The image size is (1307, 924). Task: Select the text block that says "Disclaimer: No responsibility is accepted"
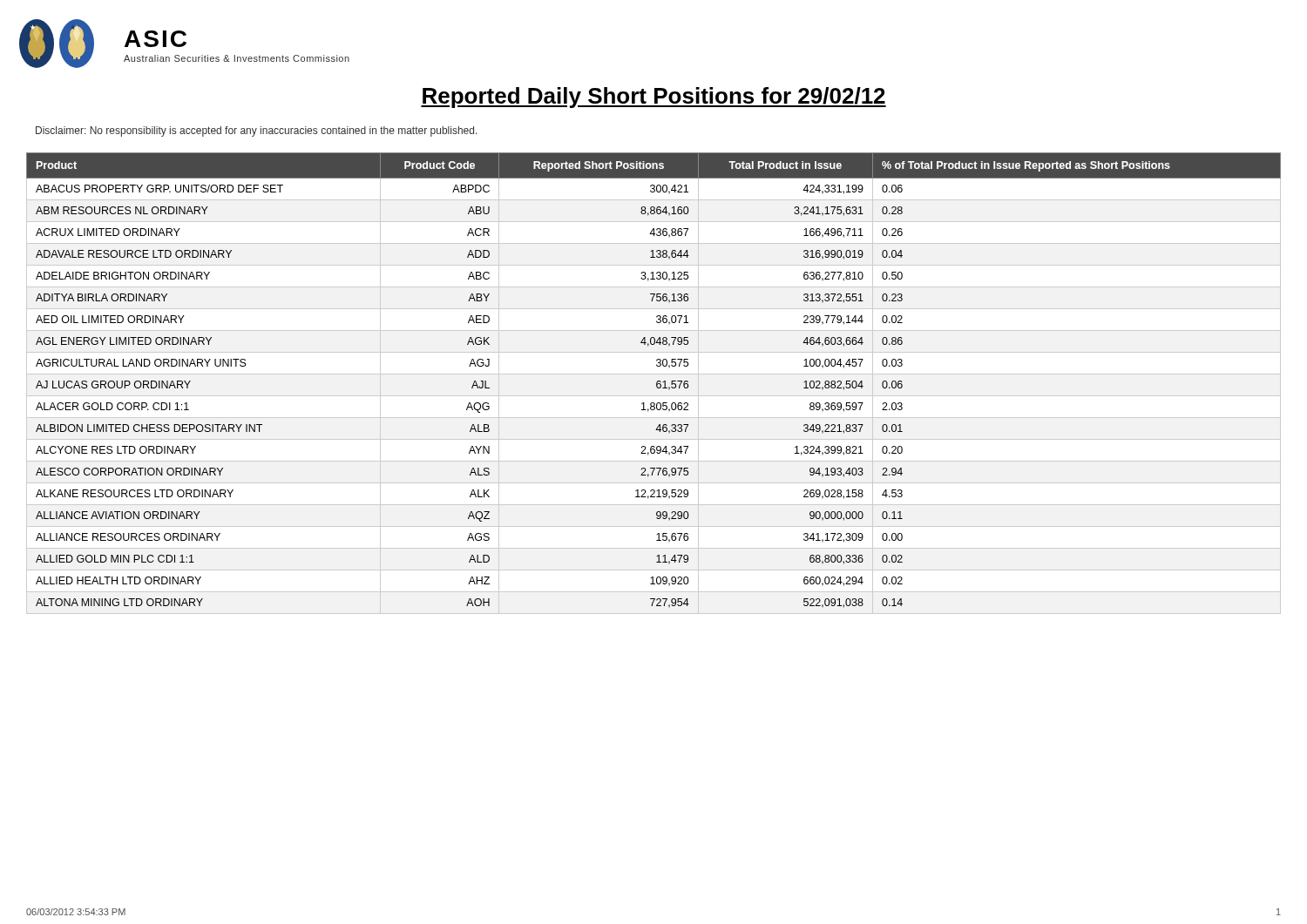point(256,131)
